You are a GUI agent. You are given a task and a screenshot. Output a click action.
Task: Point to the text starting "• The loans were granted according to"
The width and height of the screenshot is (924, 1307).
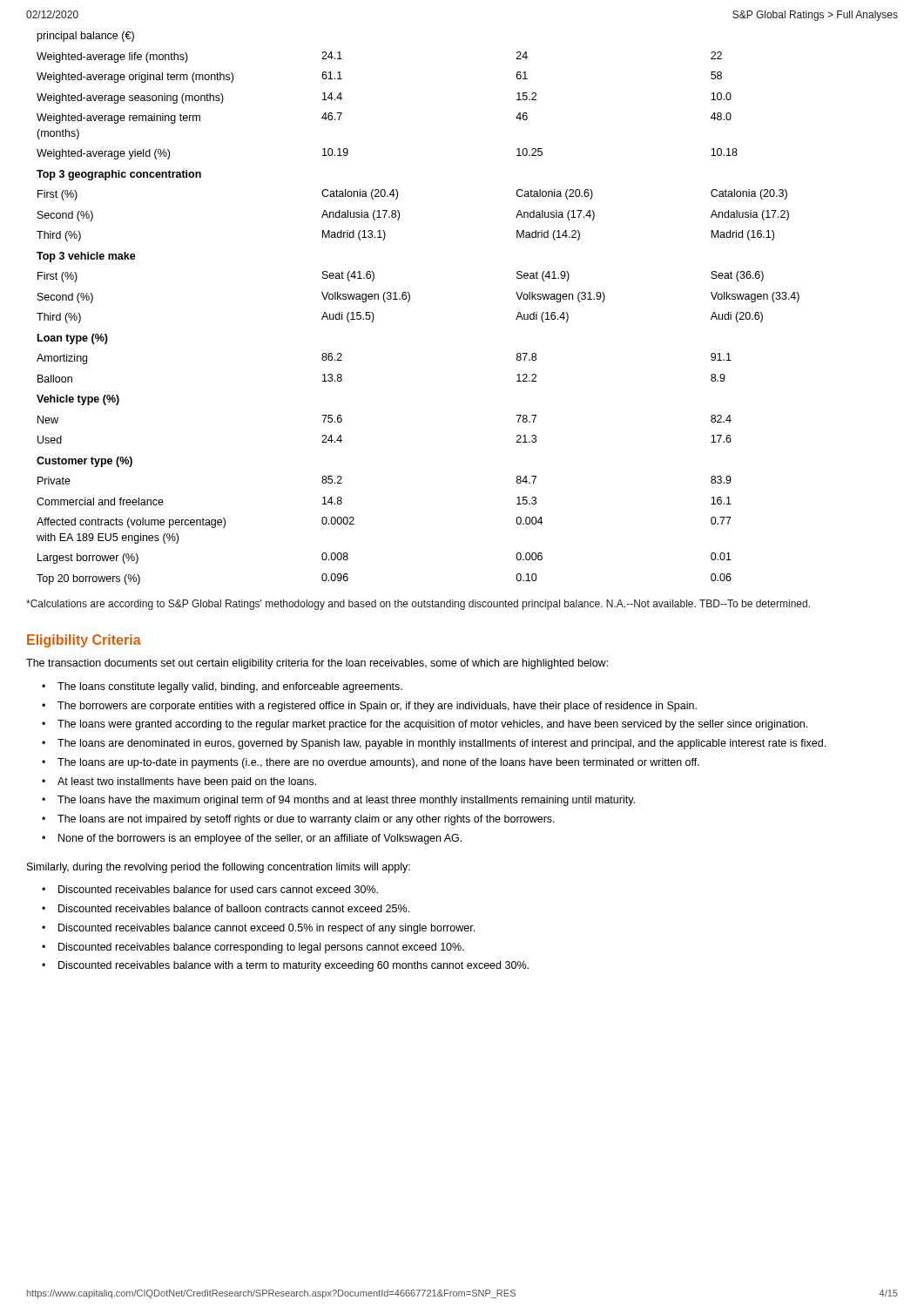click(x=425, y=725)
